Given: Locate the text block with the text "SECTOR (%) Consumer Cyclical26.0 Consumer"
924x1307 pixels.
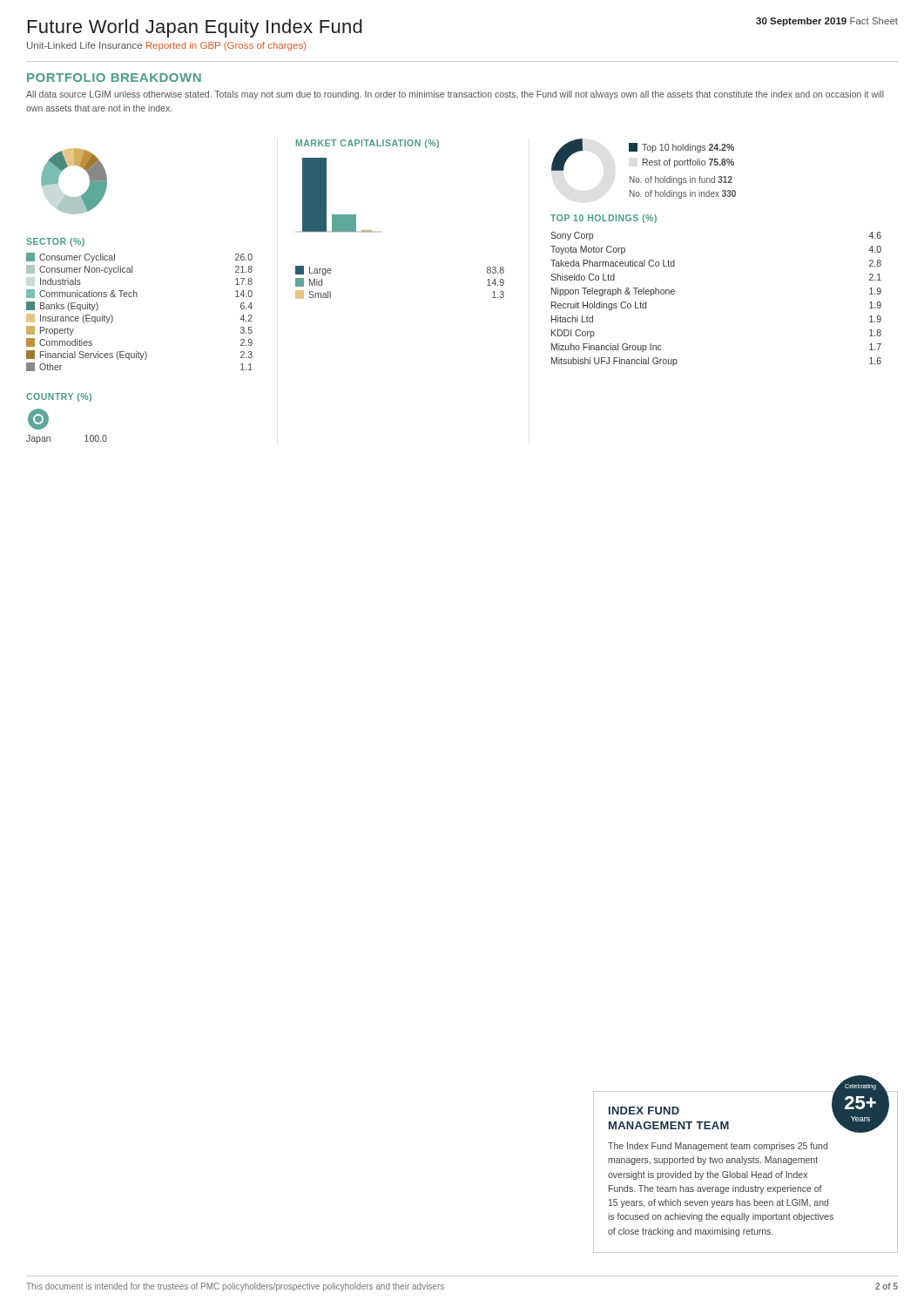Looking at the screenshot, I should (139, 304).
